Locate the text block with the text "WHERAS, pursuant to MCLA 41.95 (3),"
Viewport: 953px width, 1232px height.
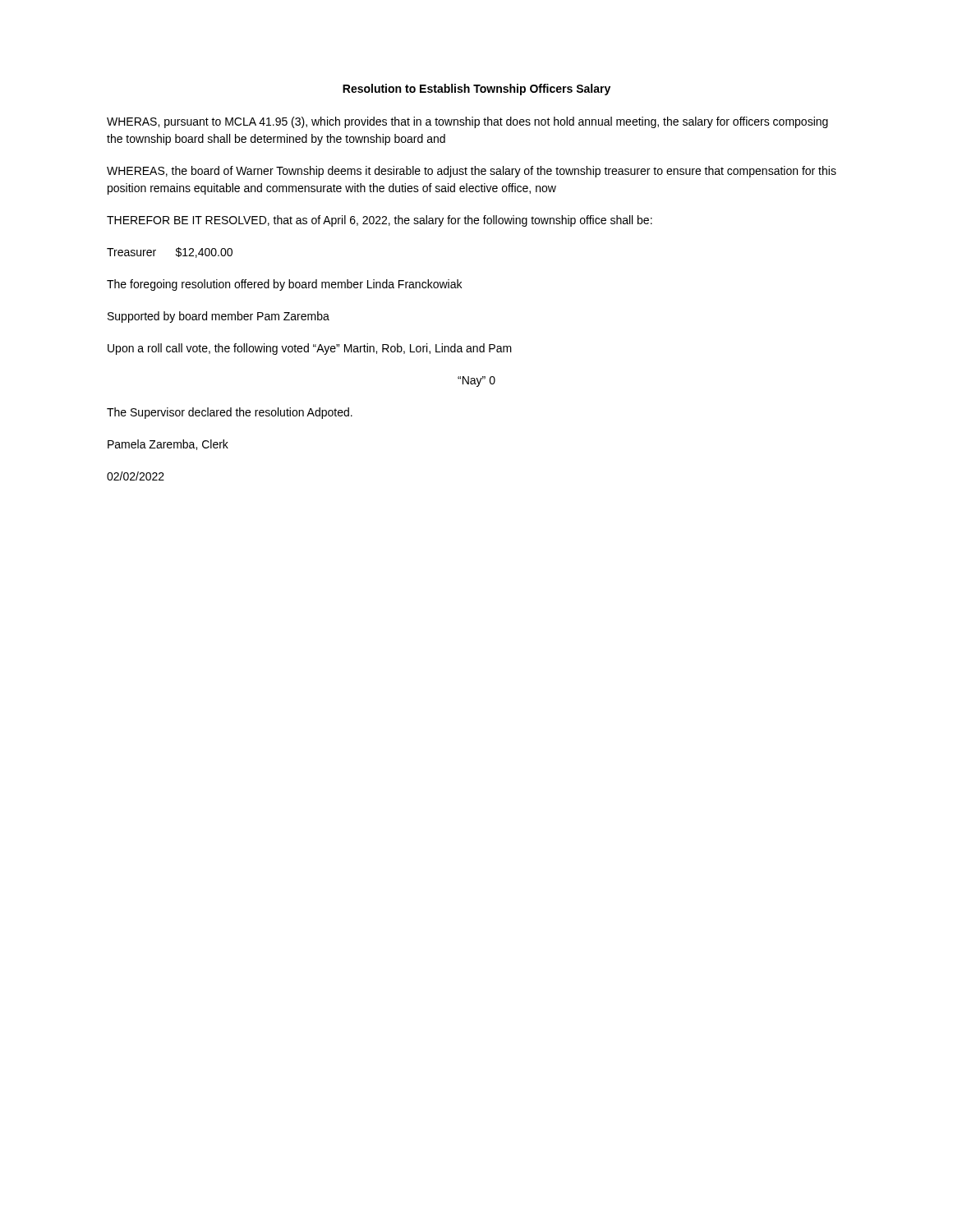[468, 130]
